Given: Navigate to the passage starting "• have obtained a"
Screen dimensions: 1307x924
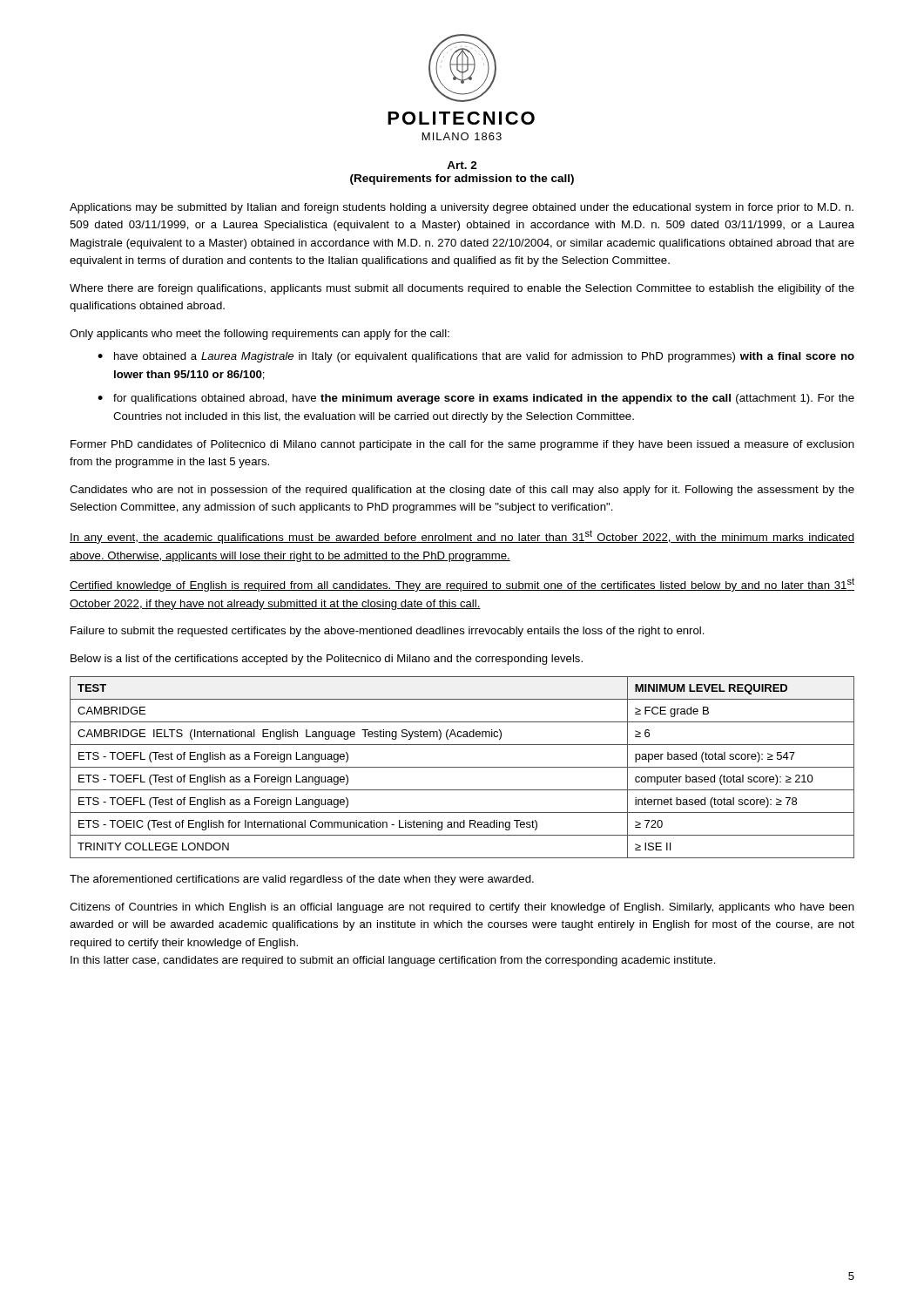Looking at the screenshot, I should click(476, 366).
